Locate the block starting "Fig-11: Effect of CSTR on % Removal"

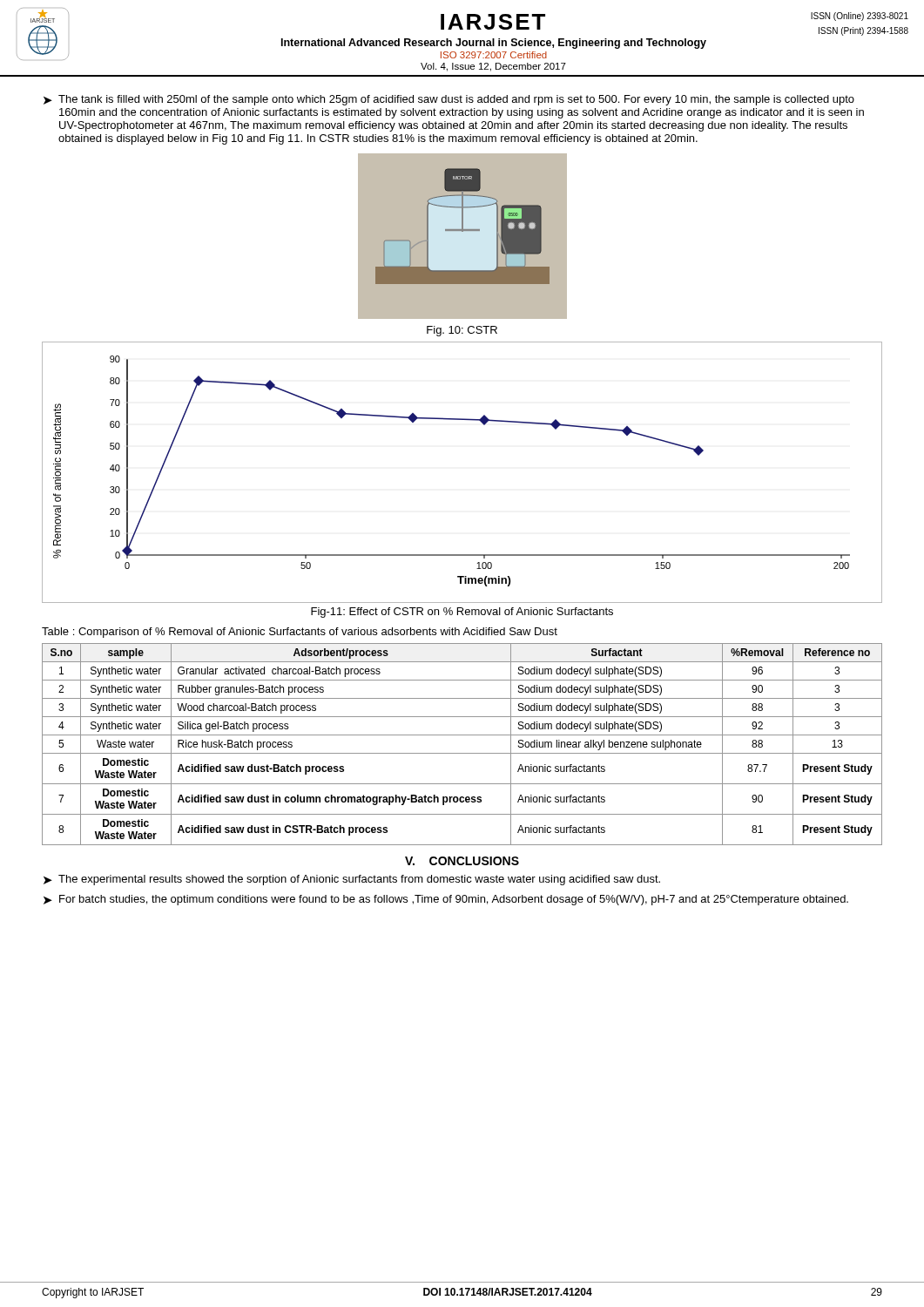[462, 611]
